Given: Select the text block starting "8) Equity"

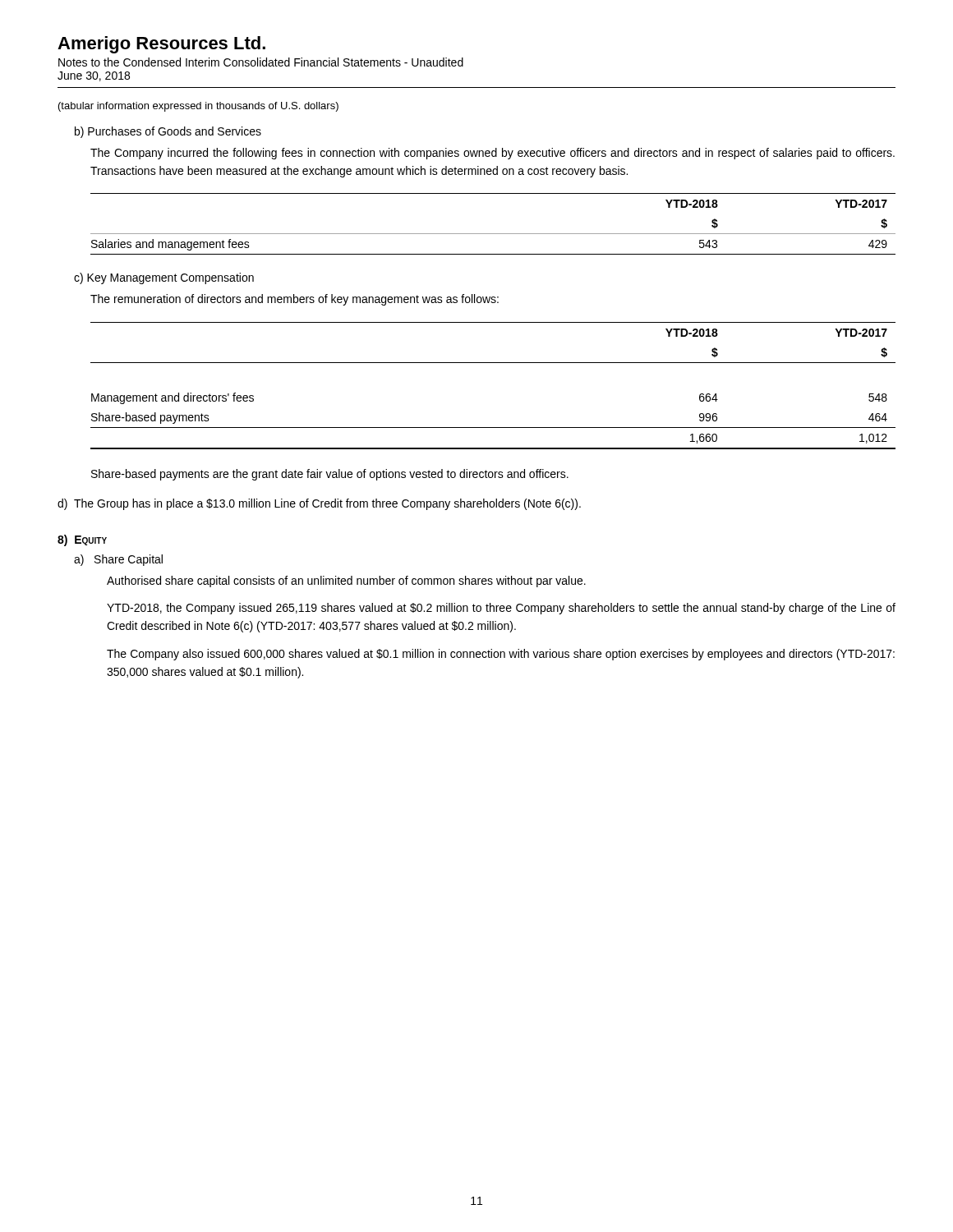Looking at the screenshot, I should (x=82, y=539).
